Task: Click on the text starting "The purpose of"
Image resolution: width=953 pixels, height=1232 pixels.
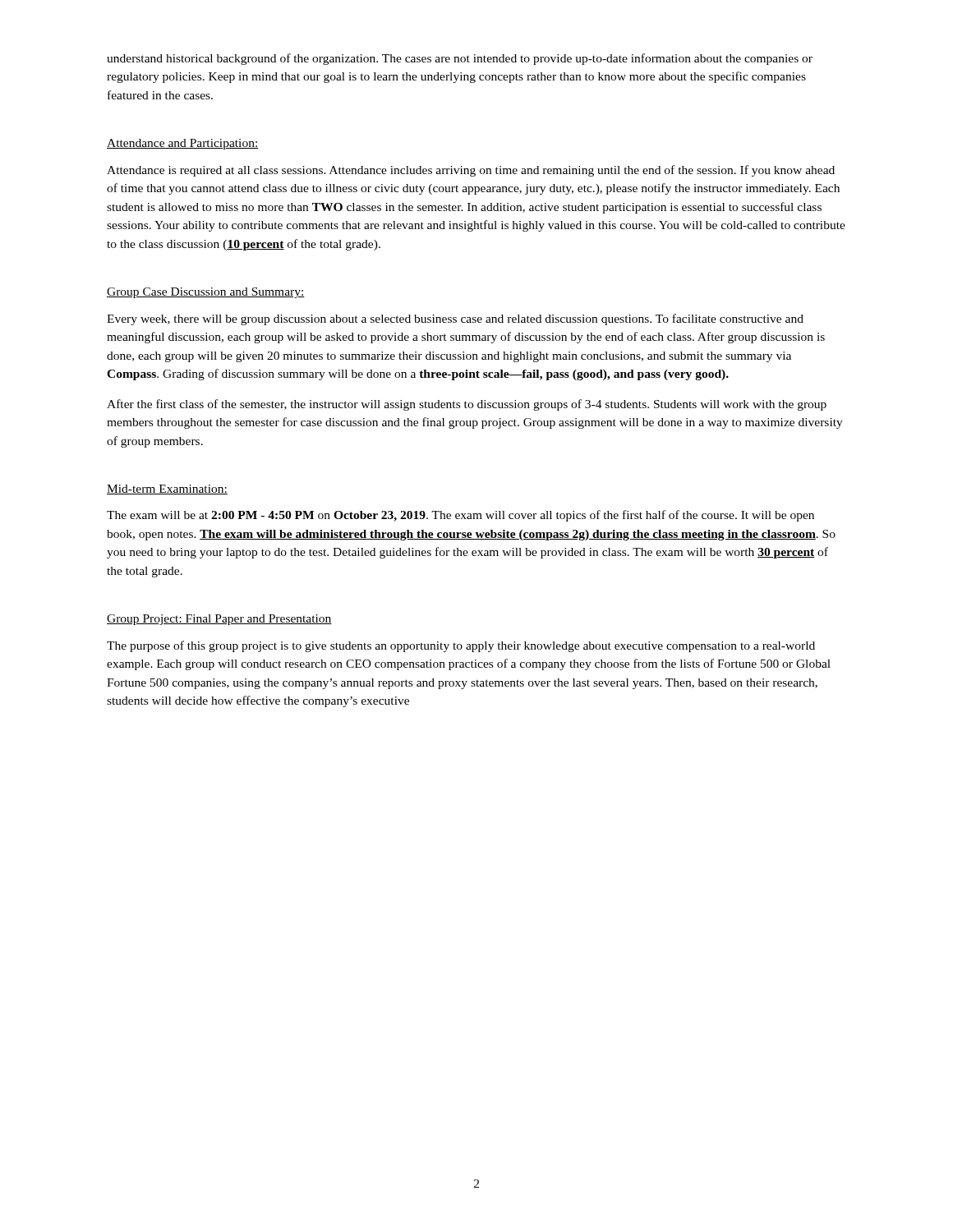Action: (476, 673)
